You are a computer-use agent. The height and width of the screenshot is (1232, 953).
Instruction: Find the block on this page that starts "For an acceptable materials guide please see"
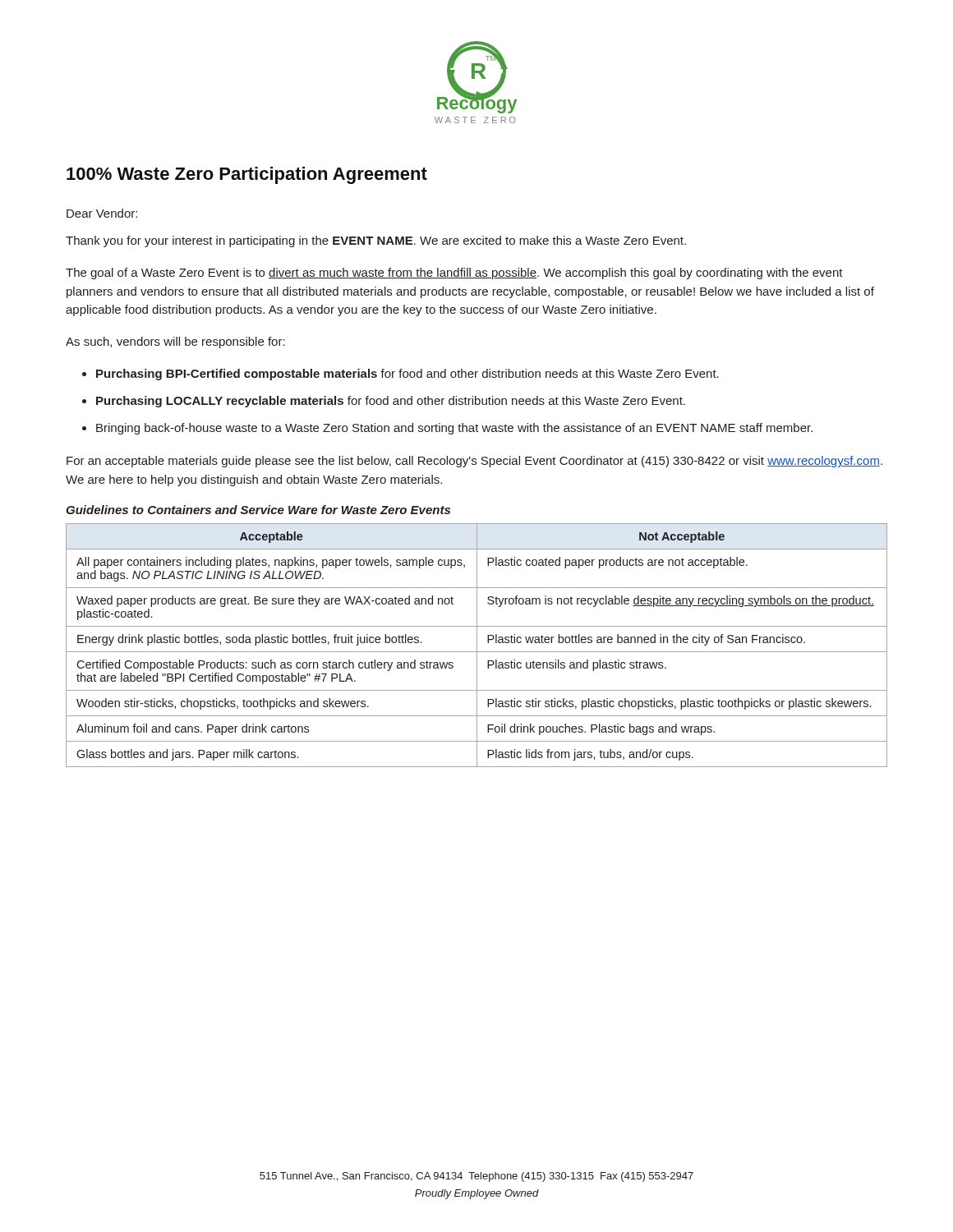(x=474, y=470)
